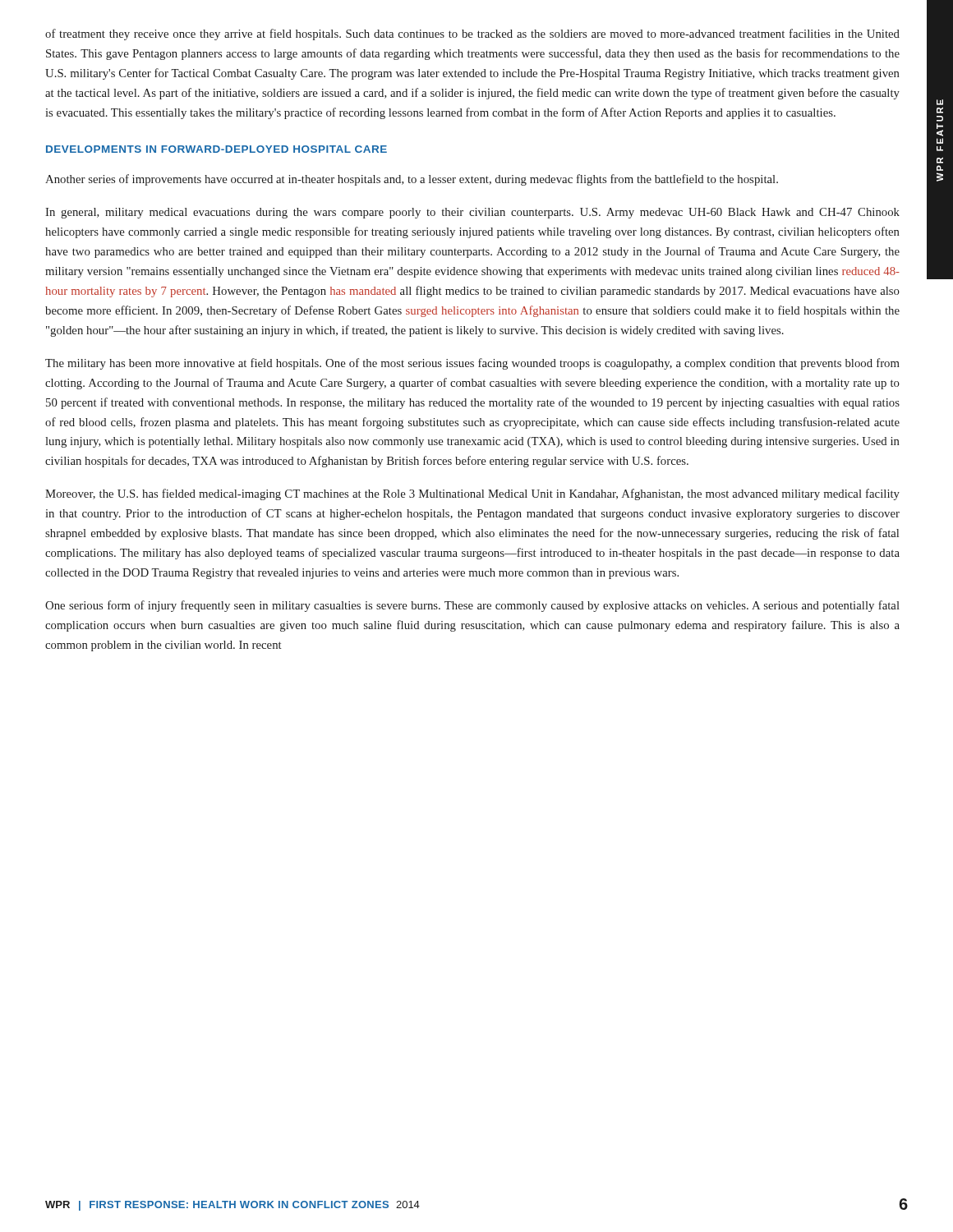
Task: Locate the text block with the text "Another series of improvements have occurred at in-theater"
Action: coord(412,179)
